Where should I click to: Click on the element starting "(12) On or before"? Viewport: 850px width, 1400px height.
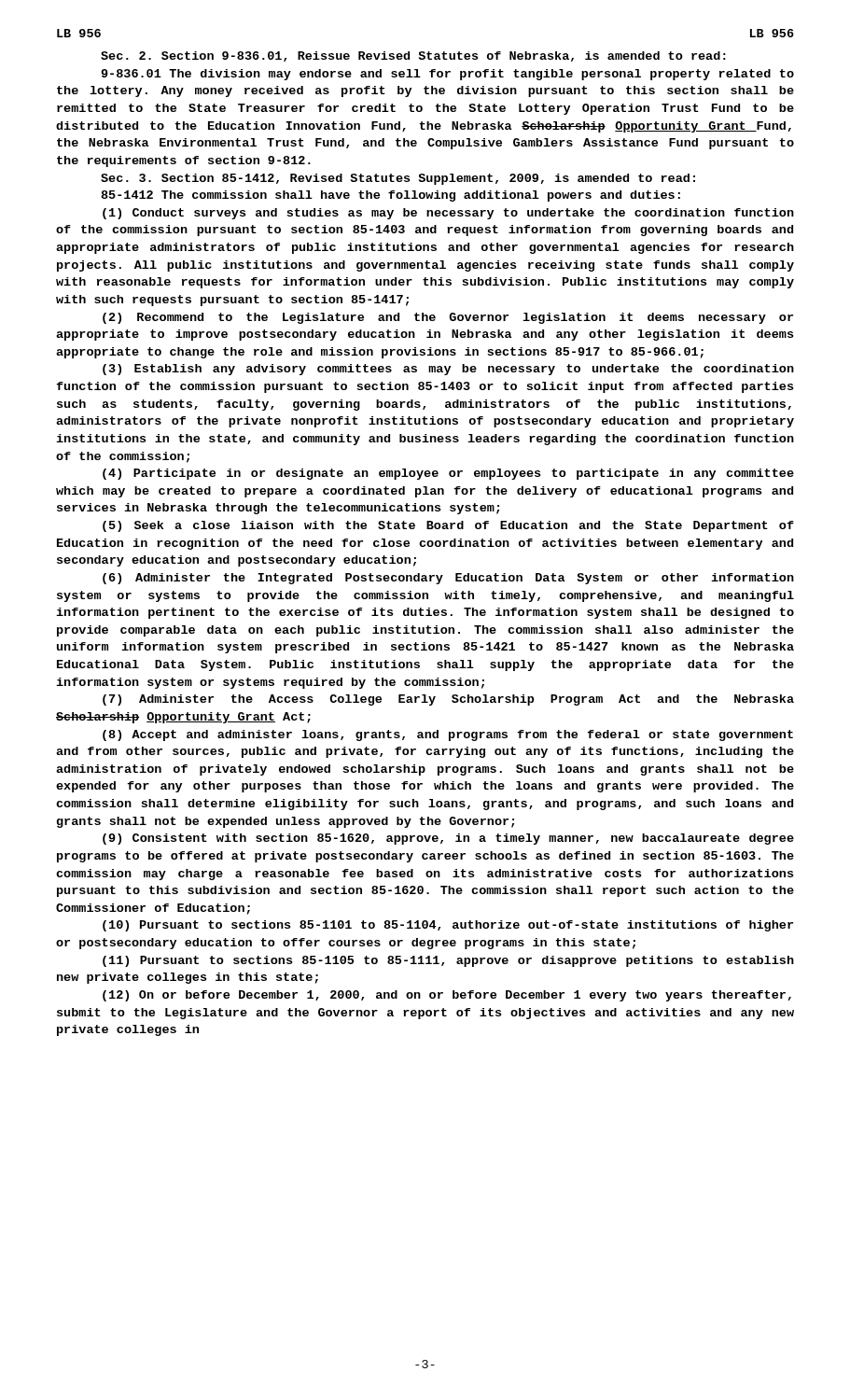coord(425,1014)
